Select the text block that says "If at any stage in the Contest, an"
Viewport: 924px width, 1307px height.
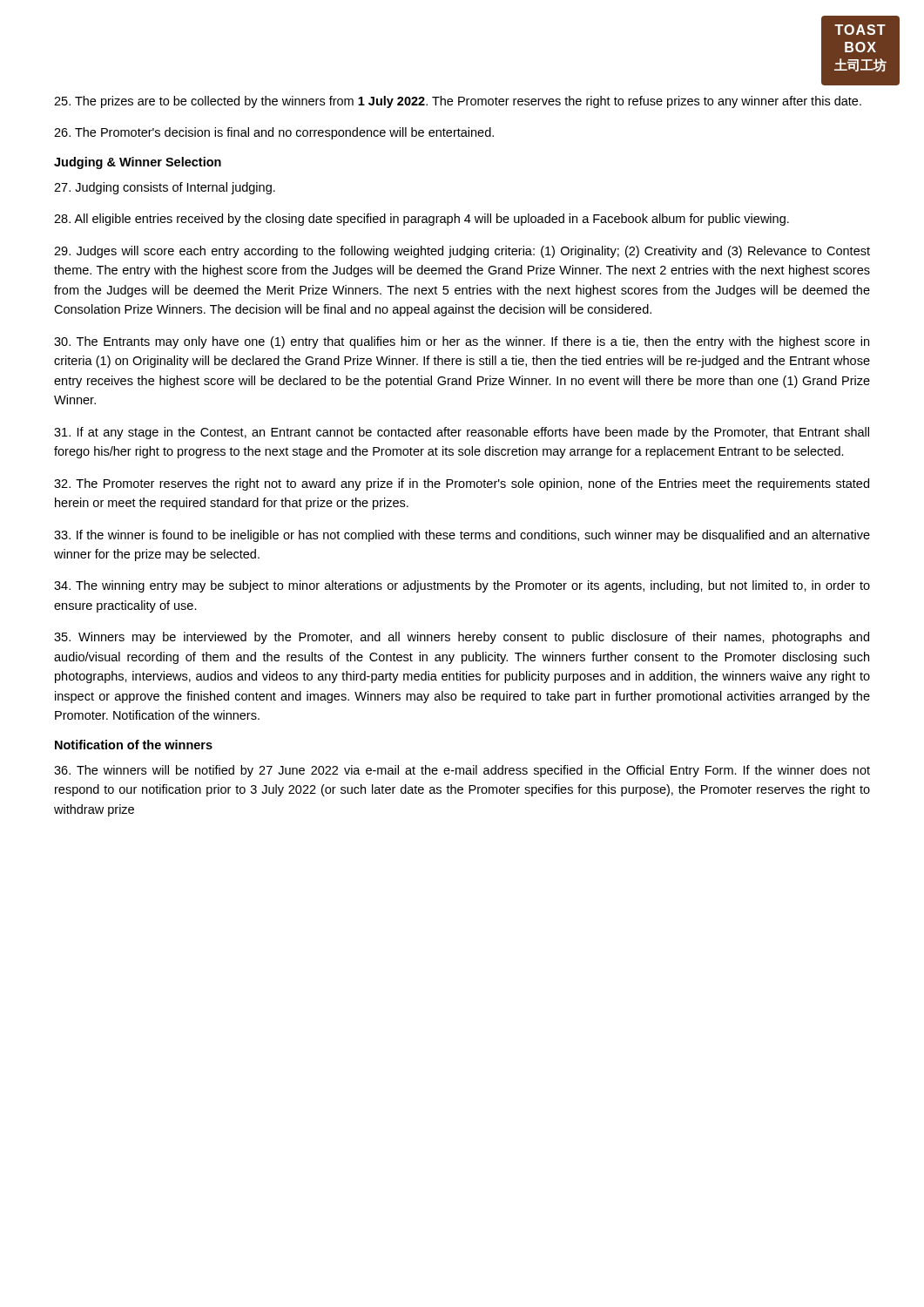point(462,442)
